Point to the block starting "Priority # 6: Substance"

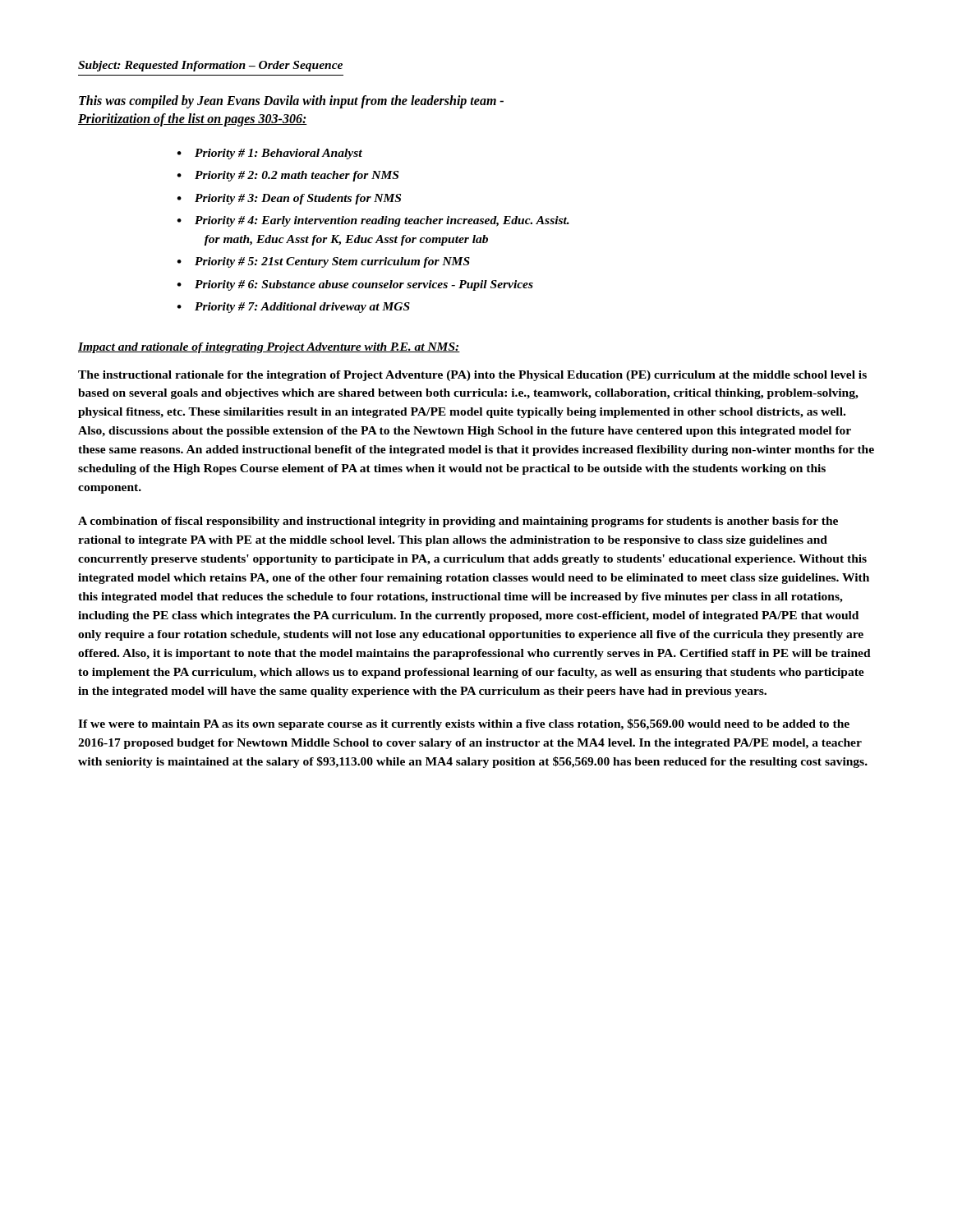tap(526, 284)
